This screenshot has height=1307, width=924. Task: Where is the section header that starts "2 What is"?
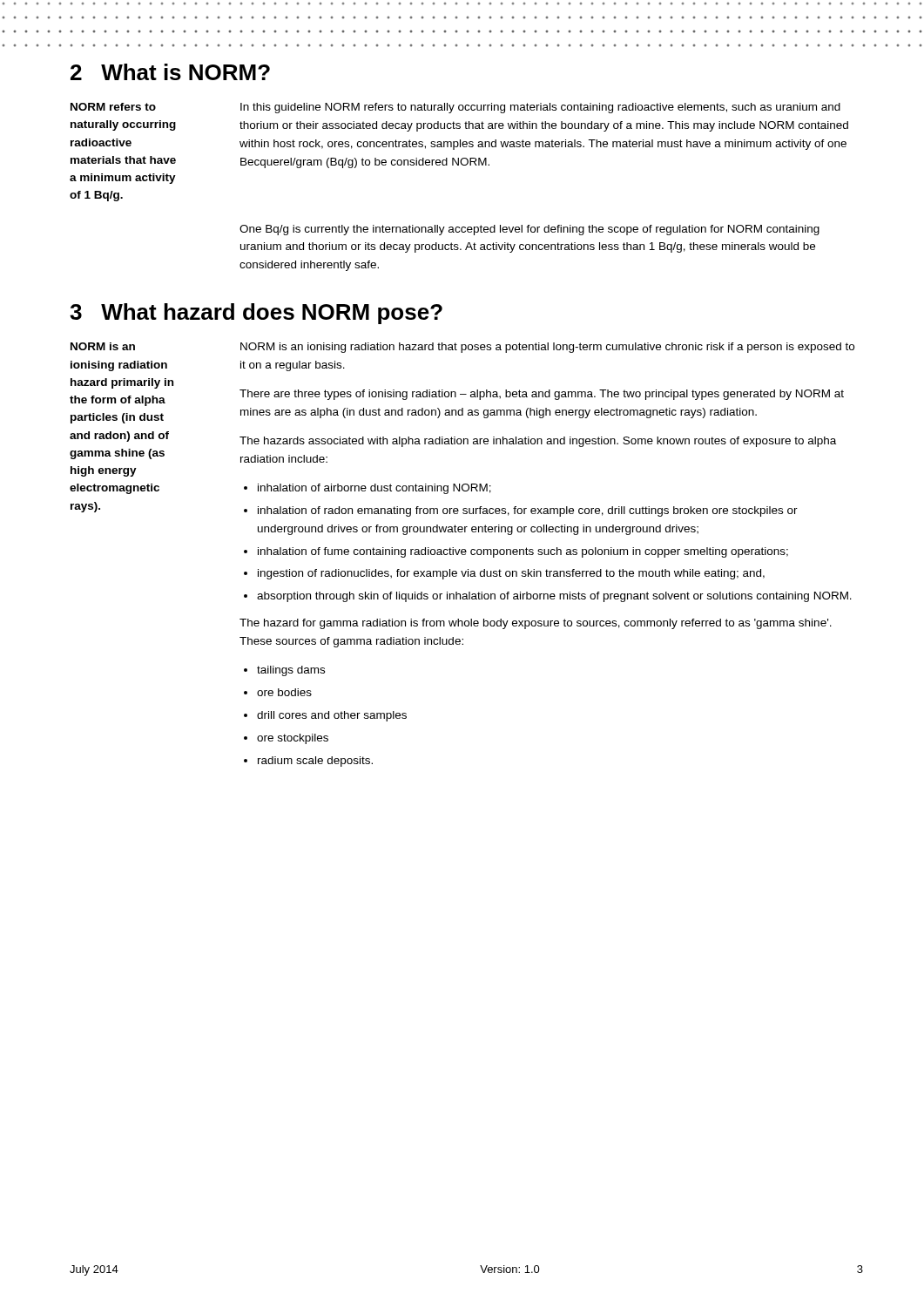tap(170, 72)
